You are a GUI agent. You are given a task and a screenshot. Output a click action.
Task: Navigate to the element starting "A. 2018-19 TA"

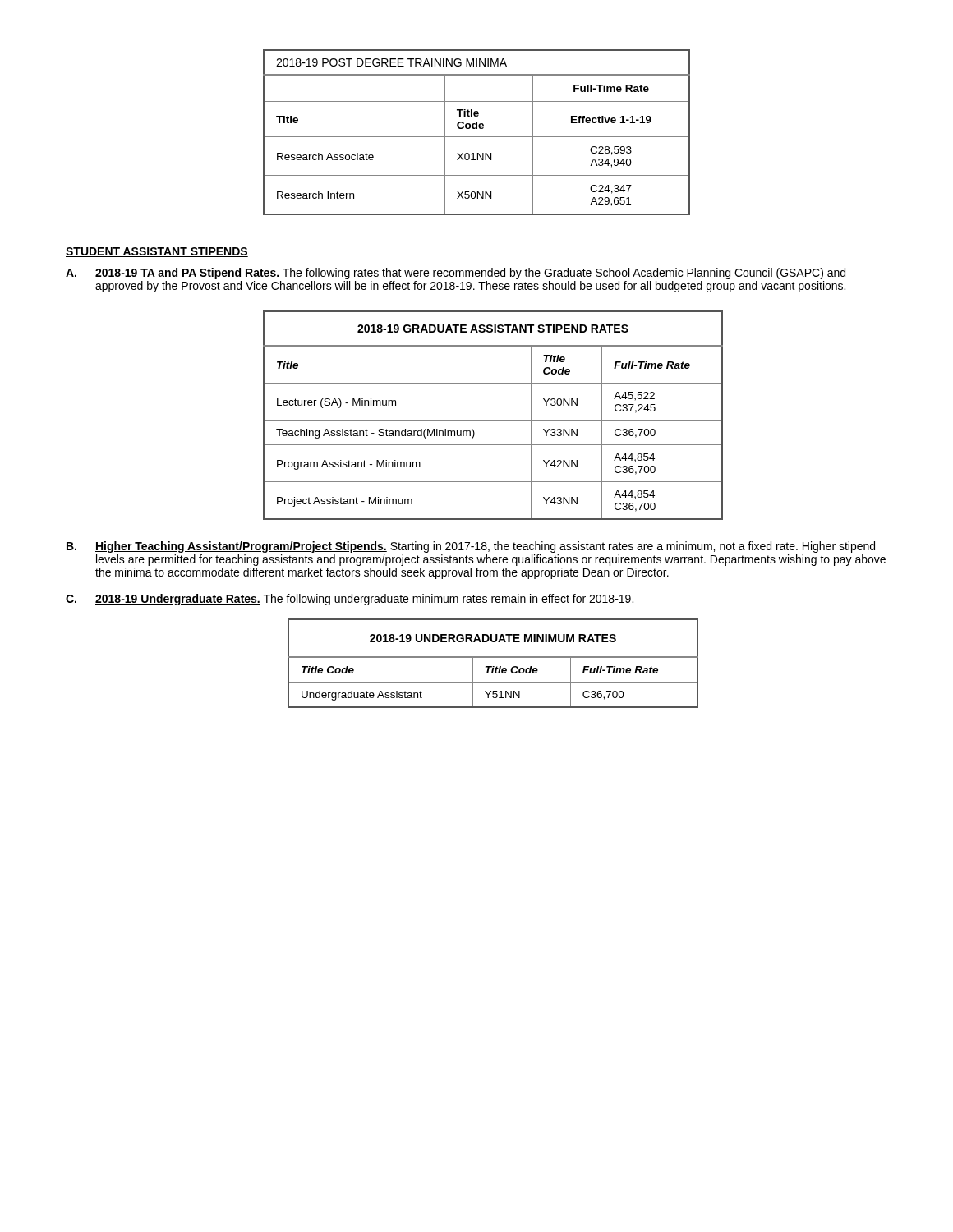(x=476, y=282)
